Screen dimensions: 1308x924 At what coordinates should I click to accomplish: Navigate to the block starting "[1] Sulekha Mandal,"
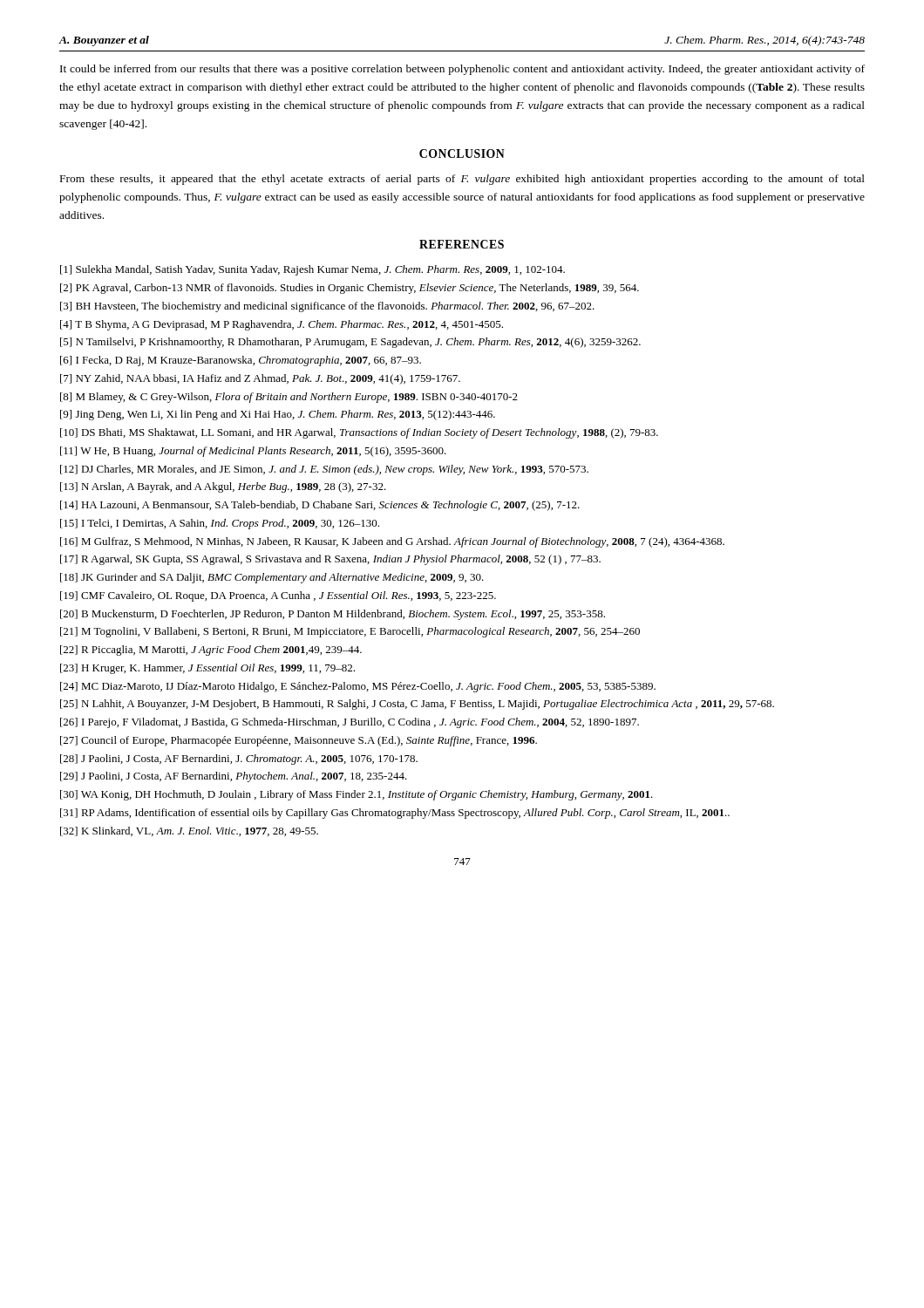[x=312, y=269]
